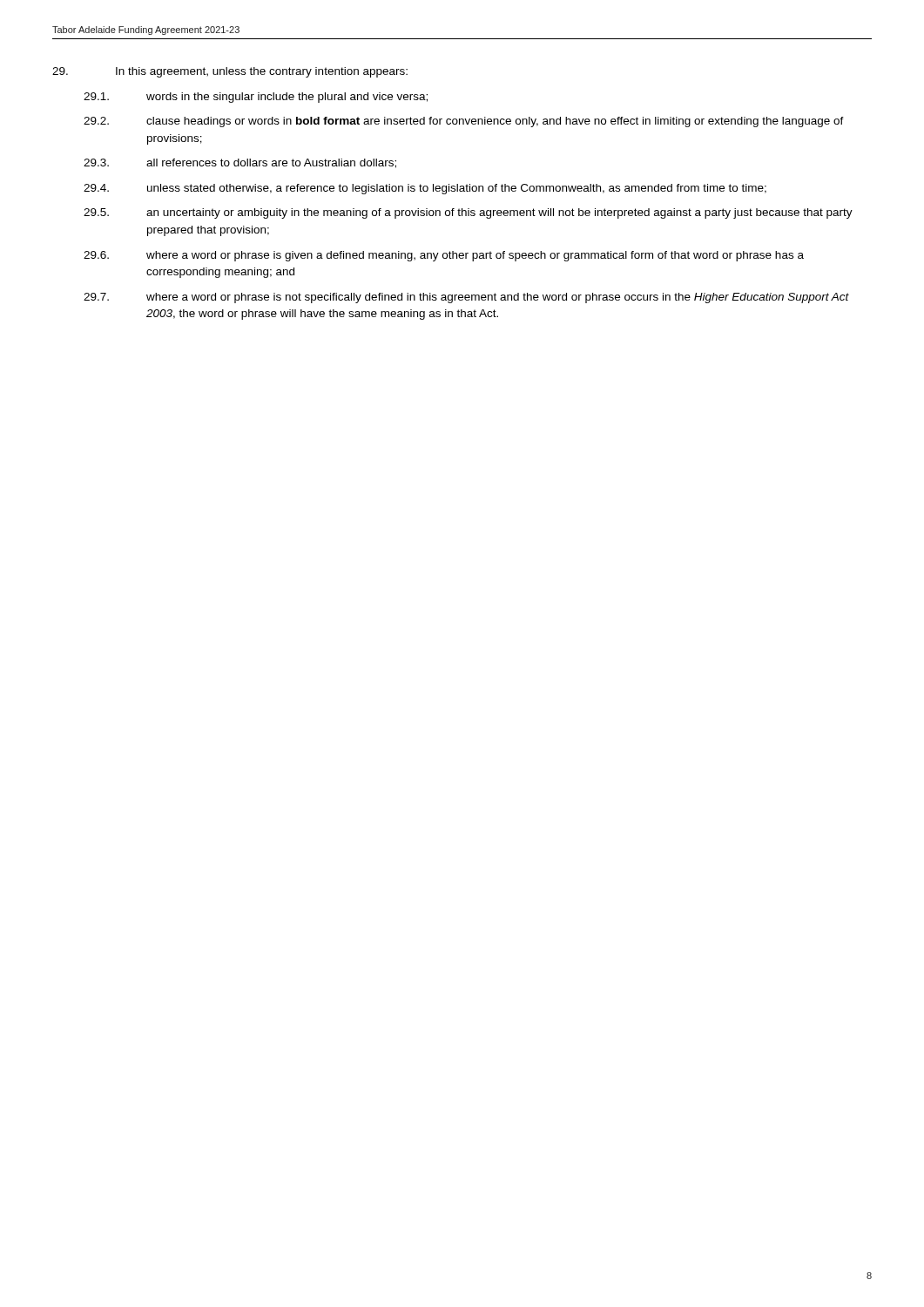The image size is (924, 1307).
Task: Select the passage starting "29.7. where a word or phrase"
Action: [478, 305]
